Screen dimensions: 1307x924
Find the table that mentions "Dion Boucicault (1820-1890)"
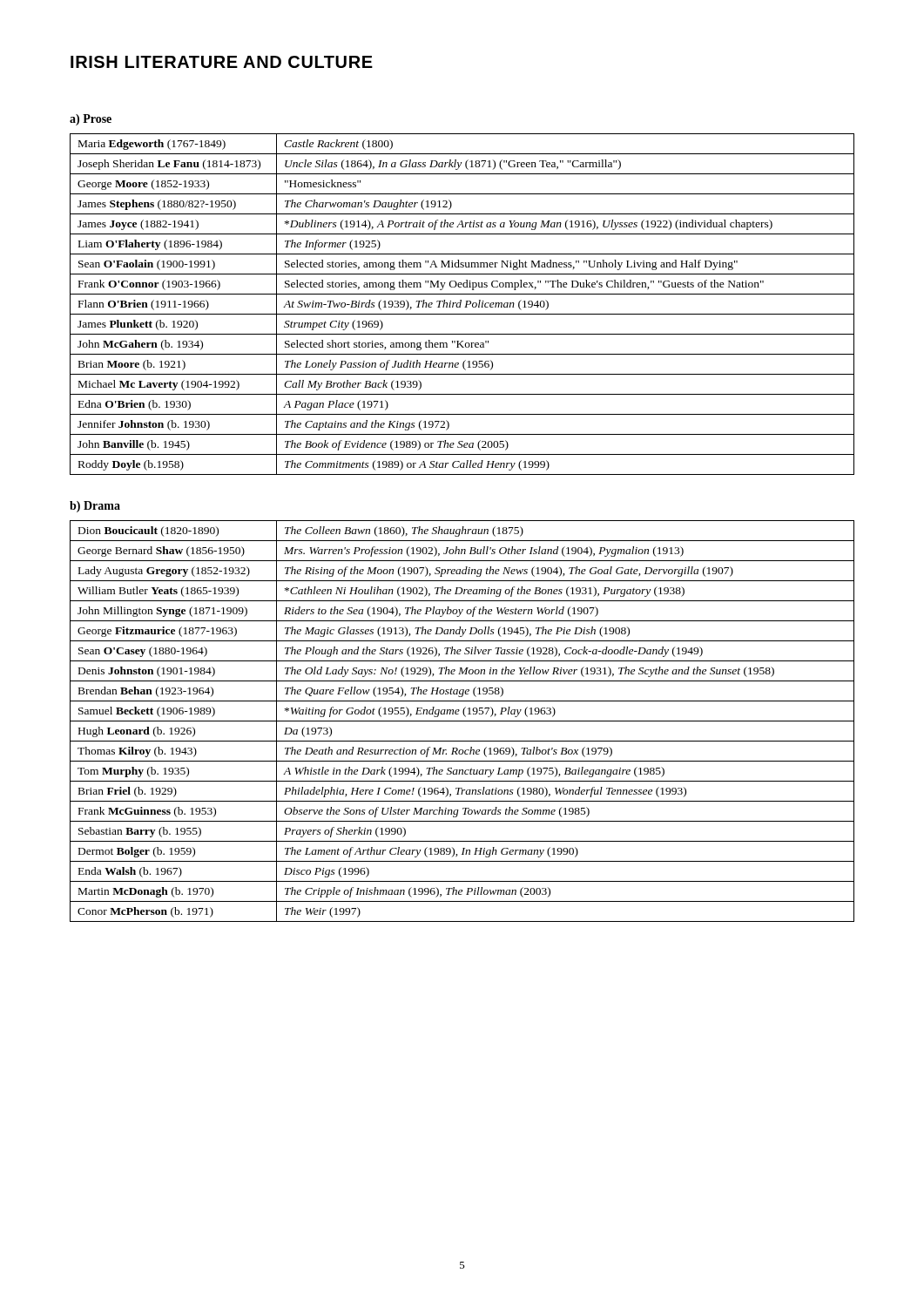tap(462, 721)
